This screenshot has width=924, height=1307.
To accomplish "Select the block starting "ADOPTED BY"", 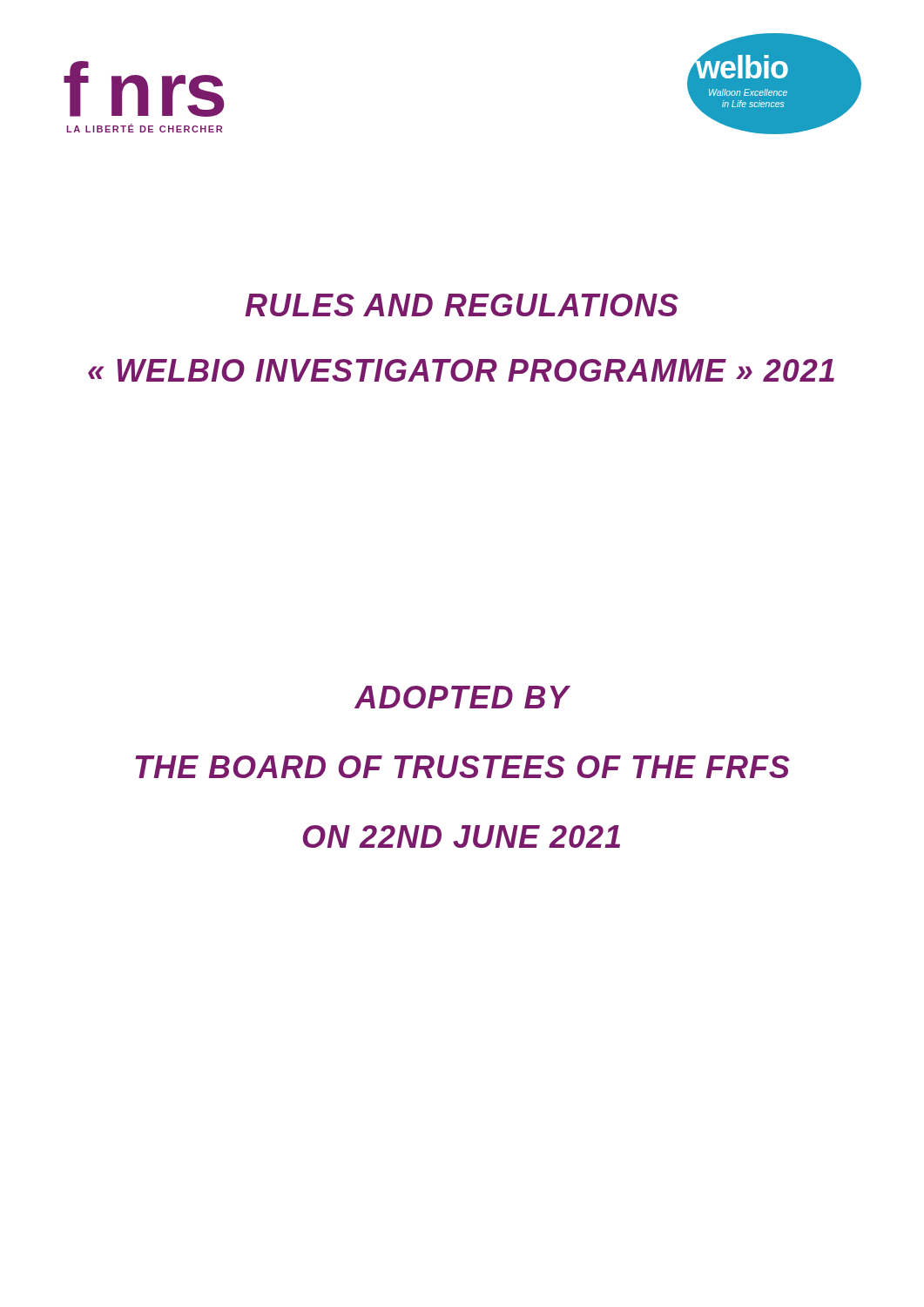I will pyautogui.click(x=462, y=697).
